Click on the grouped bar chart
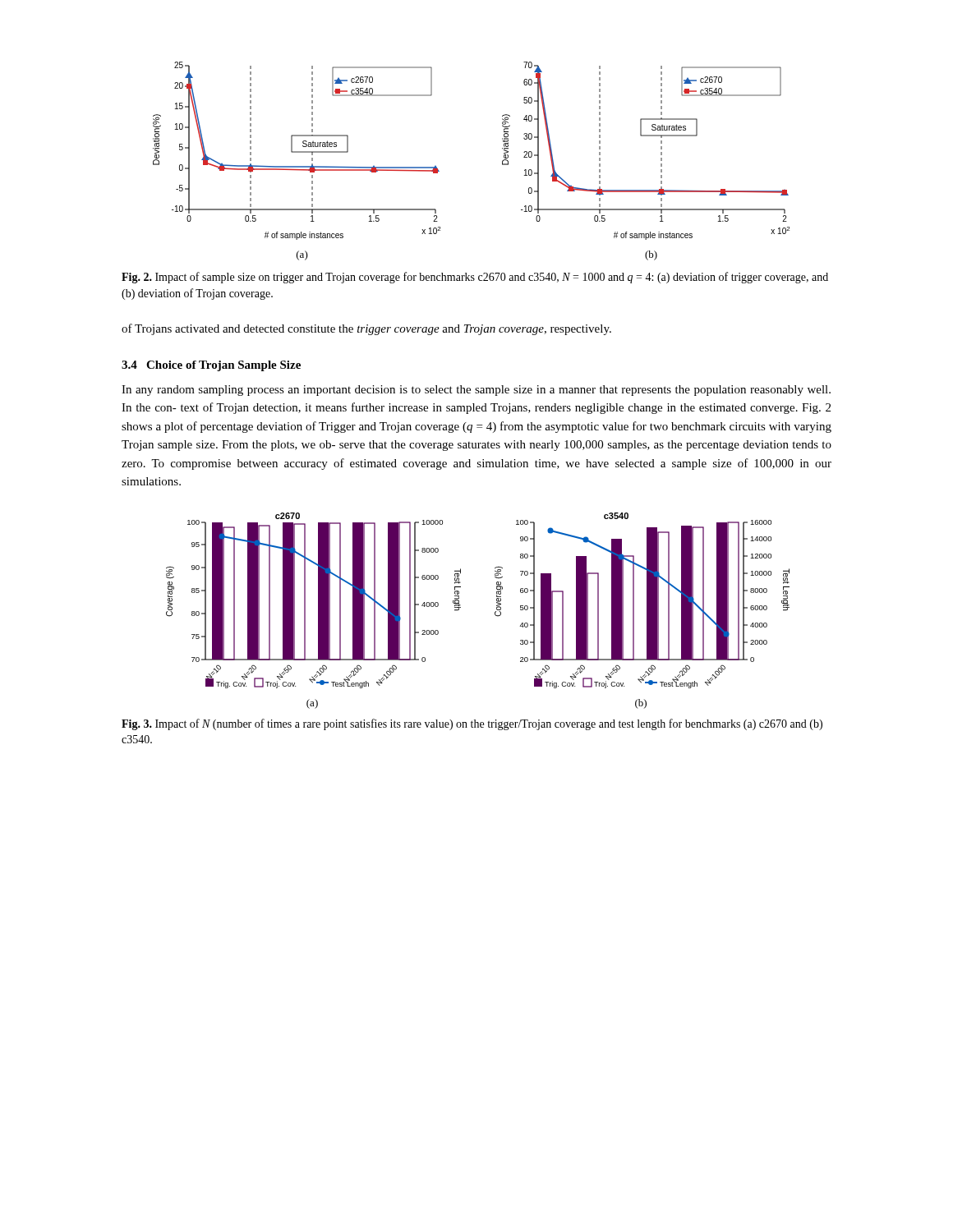The height and width of the screenshot is (1232, 953). [x=476, y=608]
